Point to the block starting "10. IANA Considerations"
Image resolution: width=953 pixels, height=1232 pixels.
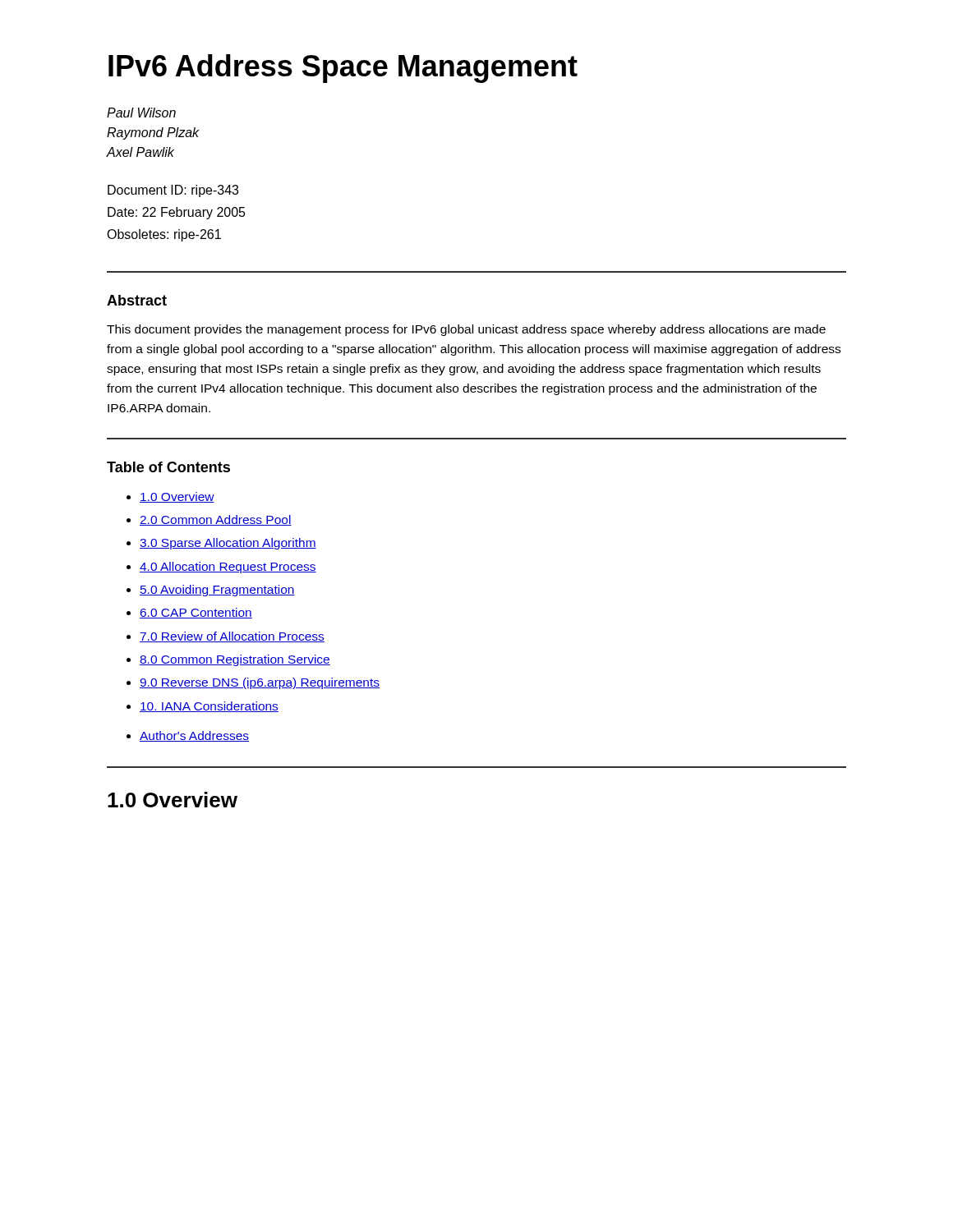[209, 706]
